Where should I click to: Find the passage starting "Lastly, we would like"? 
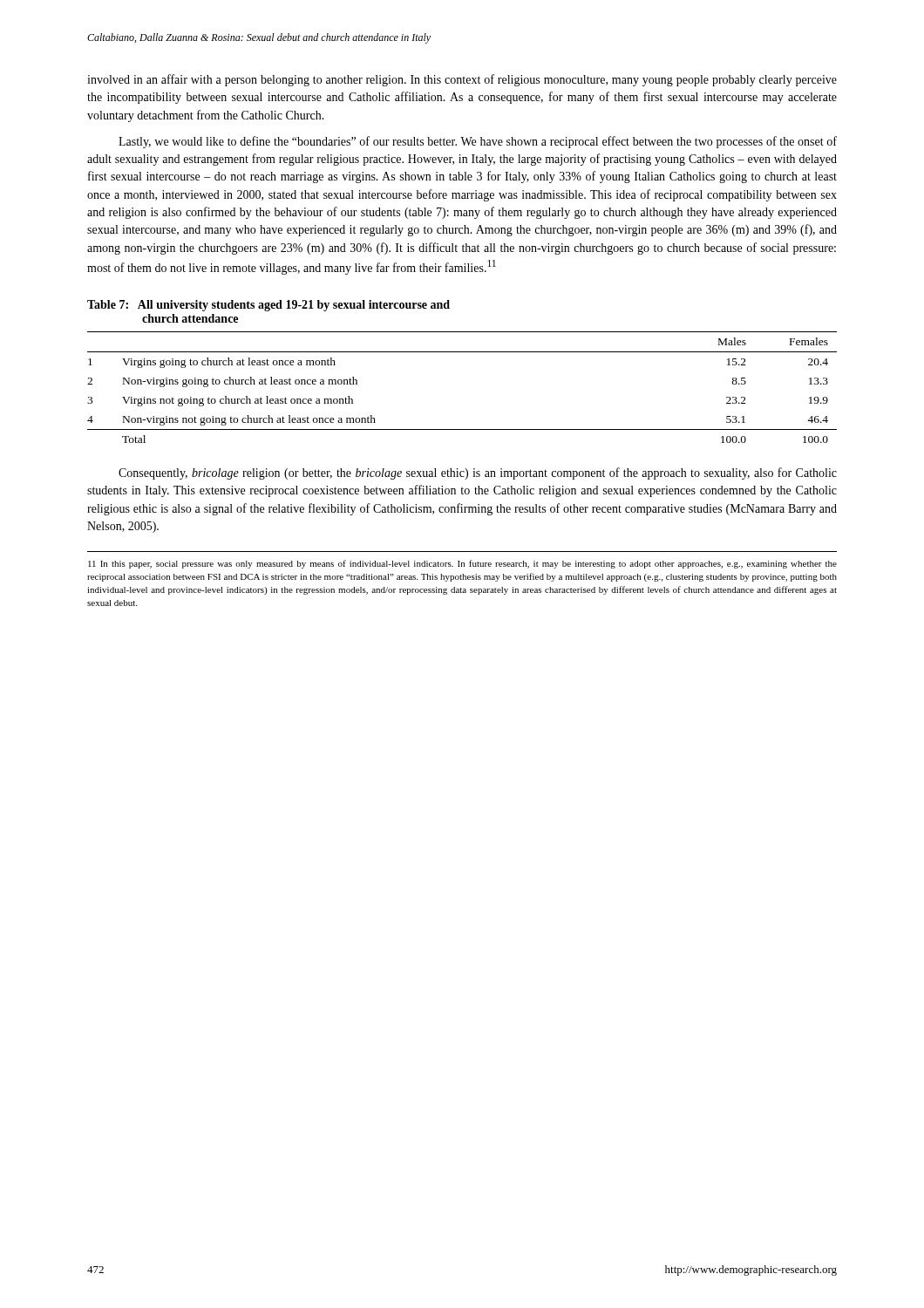(x=462, y=205)
